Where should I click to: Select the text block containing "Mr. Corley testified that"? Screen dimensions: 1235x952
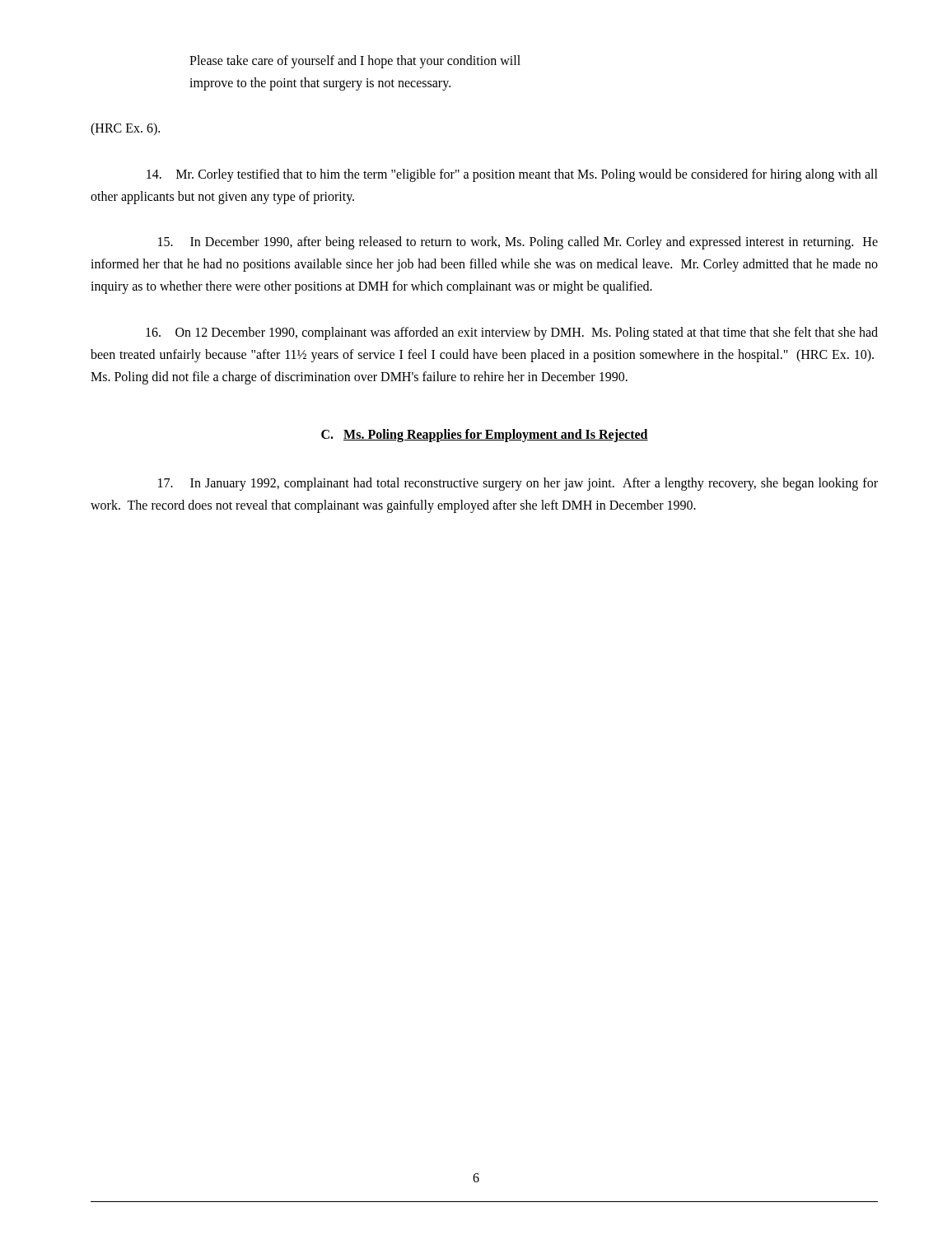484,185
